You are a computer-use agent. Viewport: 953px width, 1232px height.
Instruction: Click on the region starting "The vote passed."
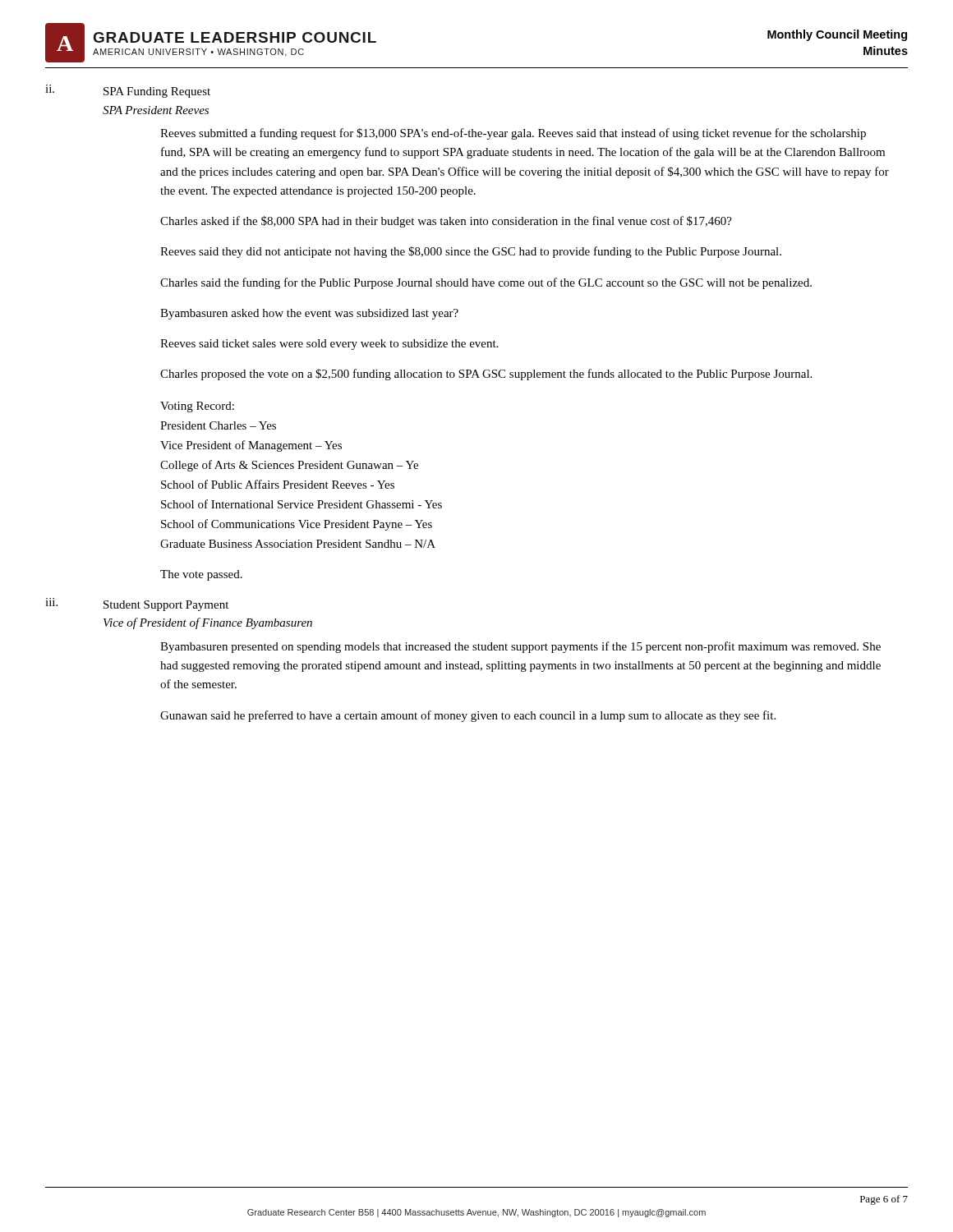[201, 574]
